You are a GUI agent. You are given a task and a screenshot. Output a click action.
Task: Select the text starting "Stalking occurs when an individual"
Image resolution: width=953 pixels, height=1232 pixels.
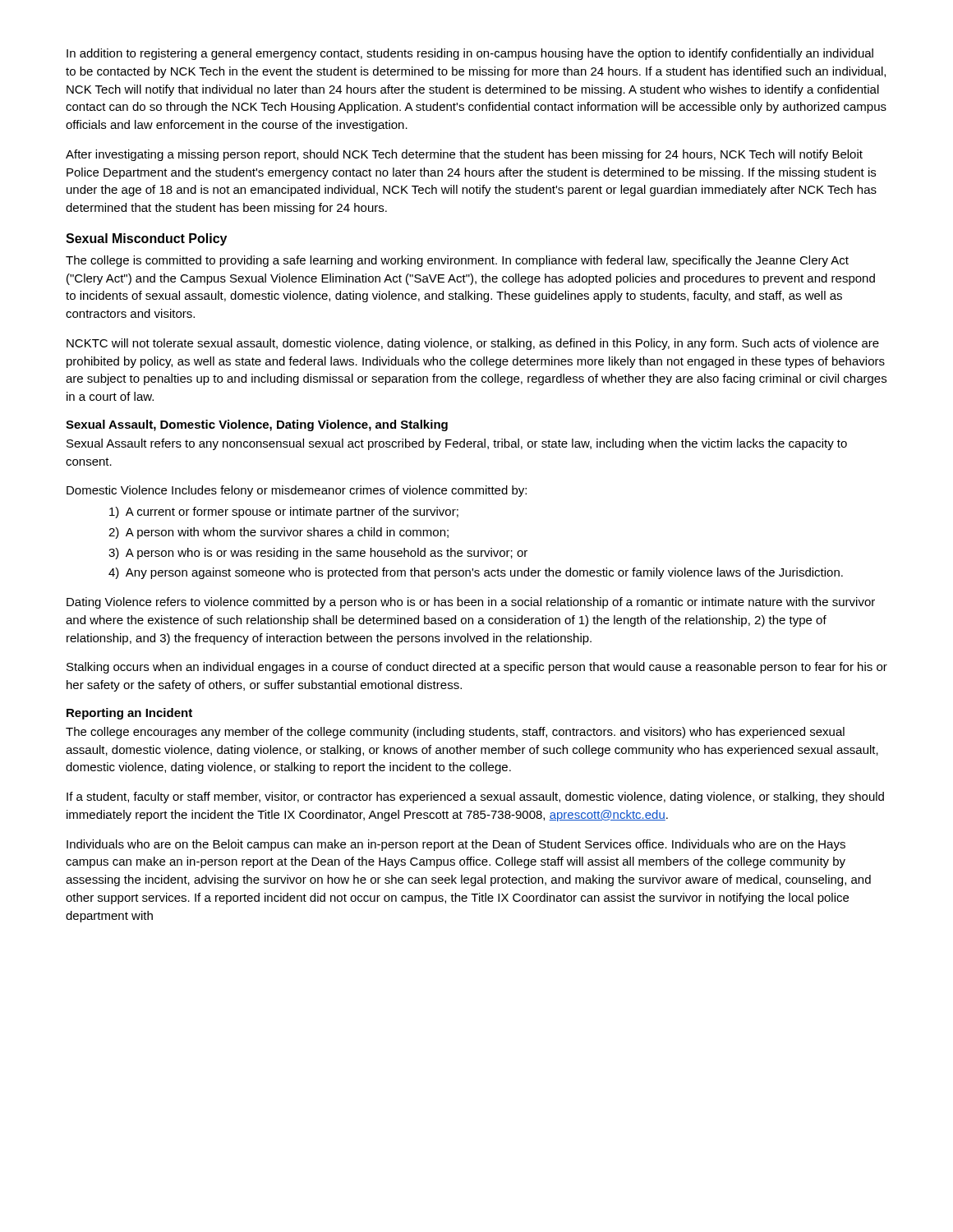click(476, 676)
